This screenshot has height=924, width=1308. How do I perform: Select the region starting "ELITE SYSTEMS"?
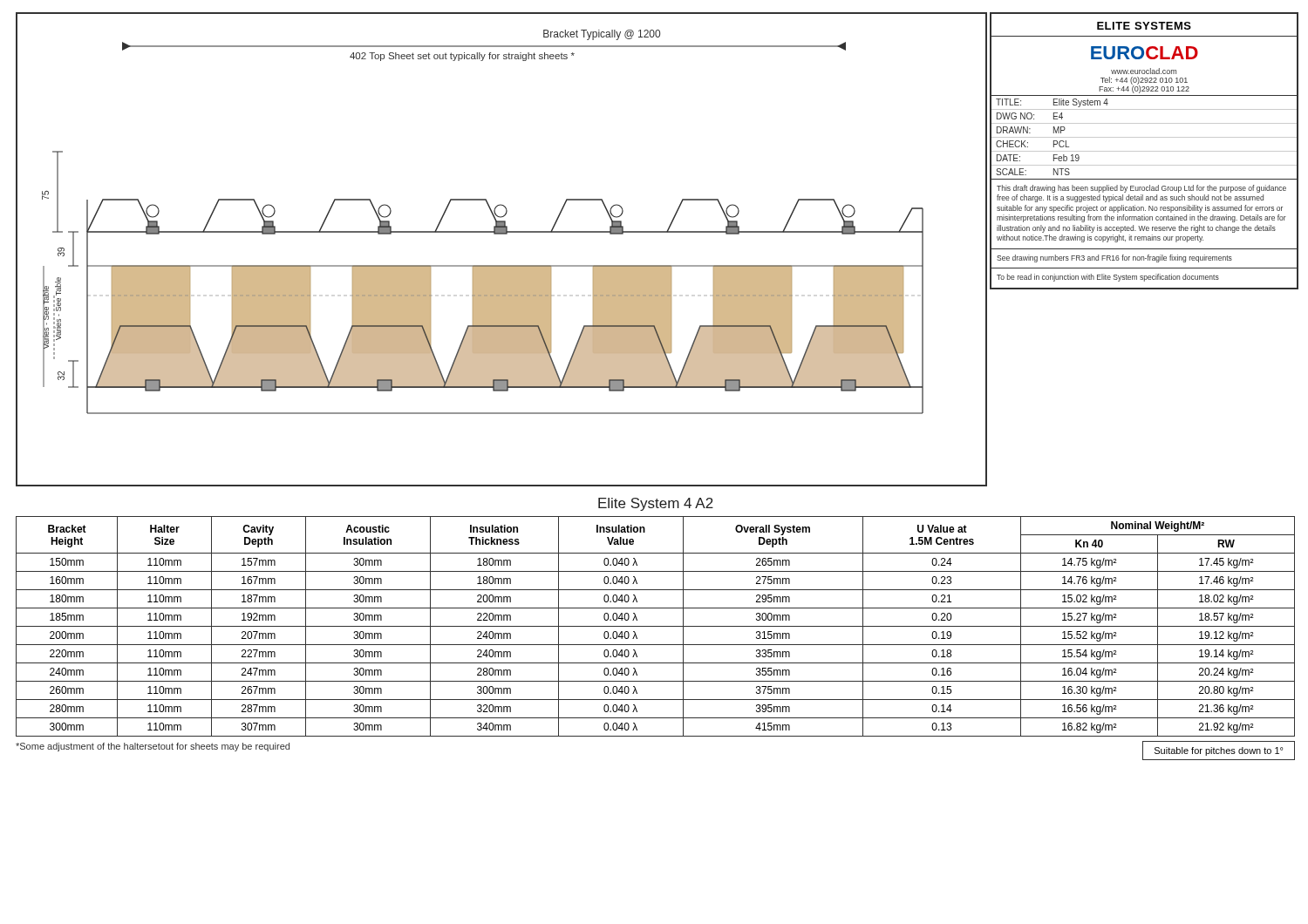click(1144, 26)
